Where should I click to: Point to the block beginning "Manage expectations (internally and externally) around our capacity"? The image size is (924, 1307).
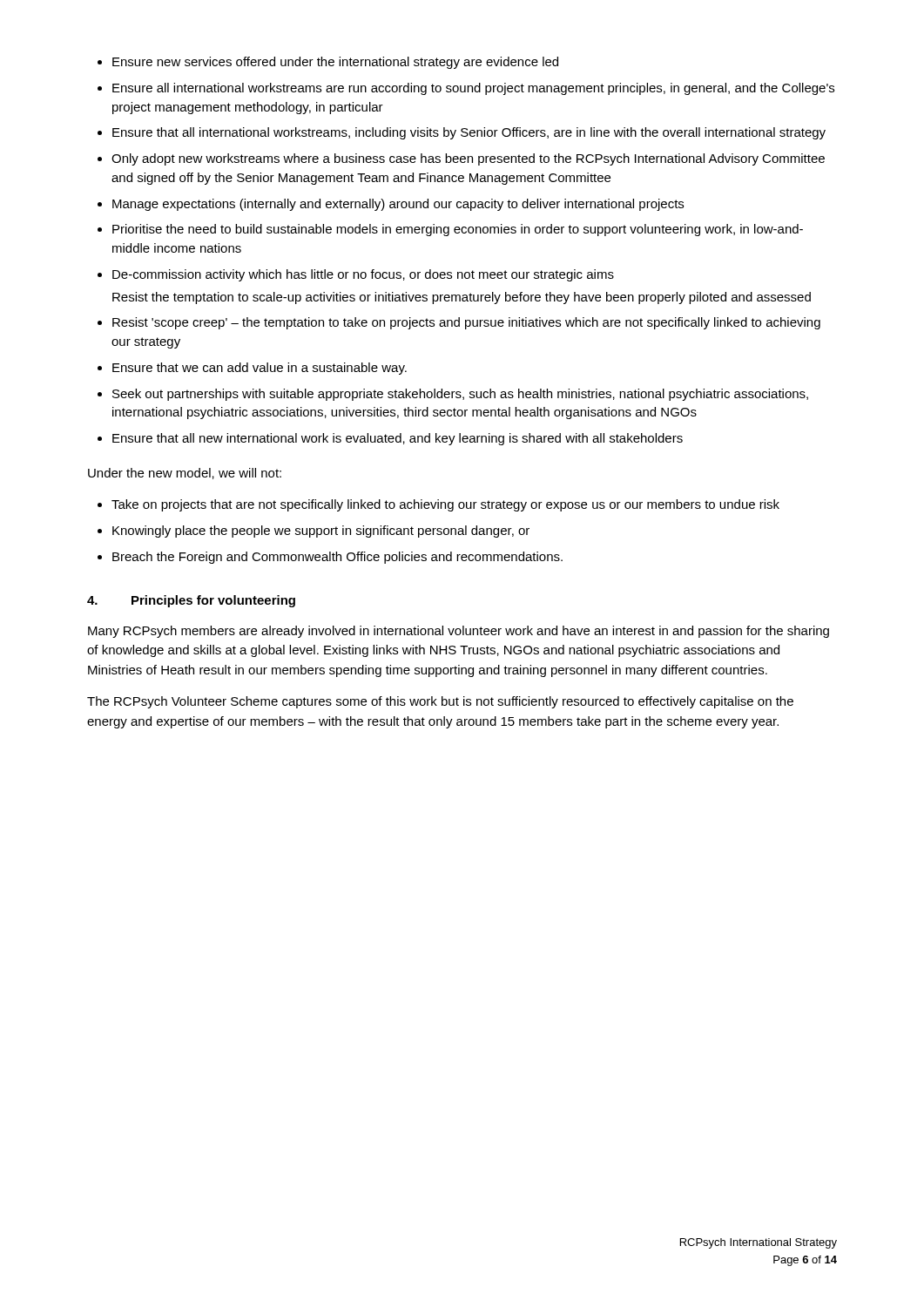[474, 203]
